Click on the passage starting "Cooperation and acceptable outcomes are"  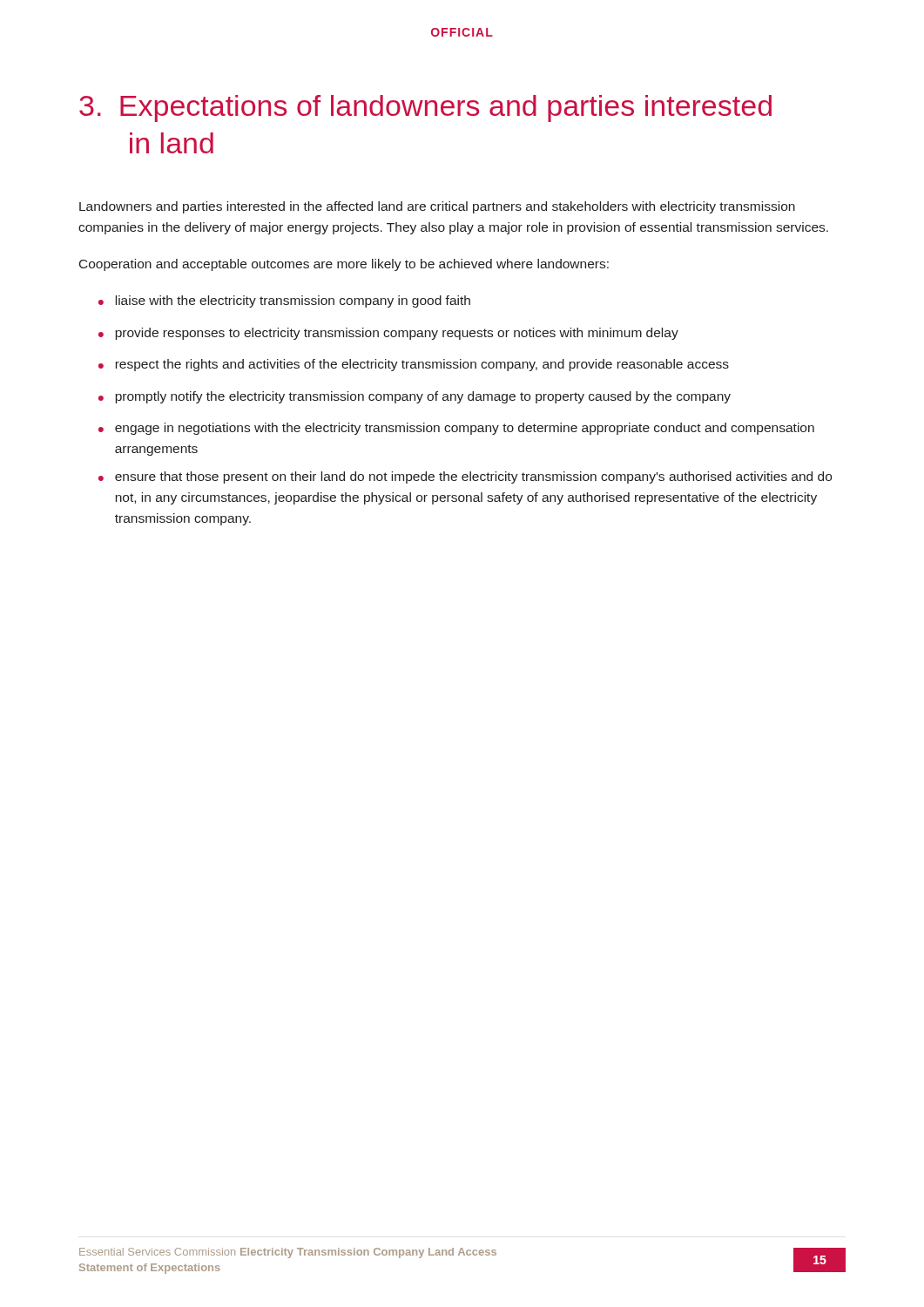point(344,264)
